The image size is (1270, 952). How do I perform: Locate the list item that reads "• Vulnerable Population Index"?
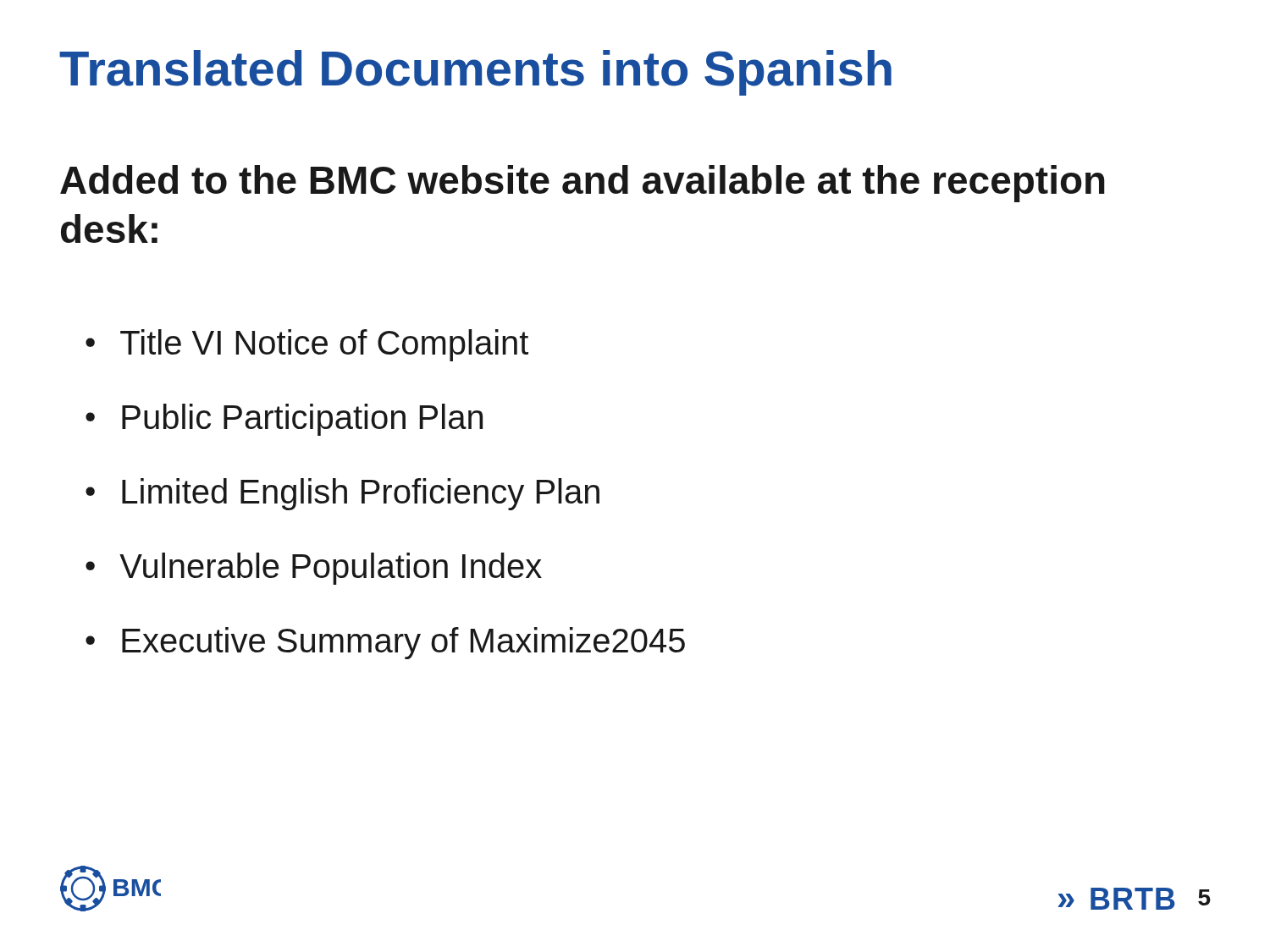(x=313, y=566)
